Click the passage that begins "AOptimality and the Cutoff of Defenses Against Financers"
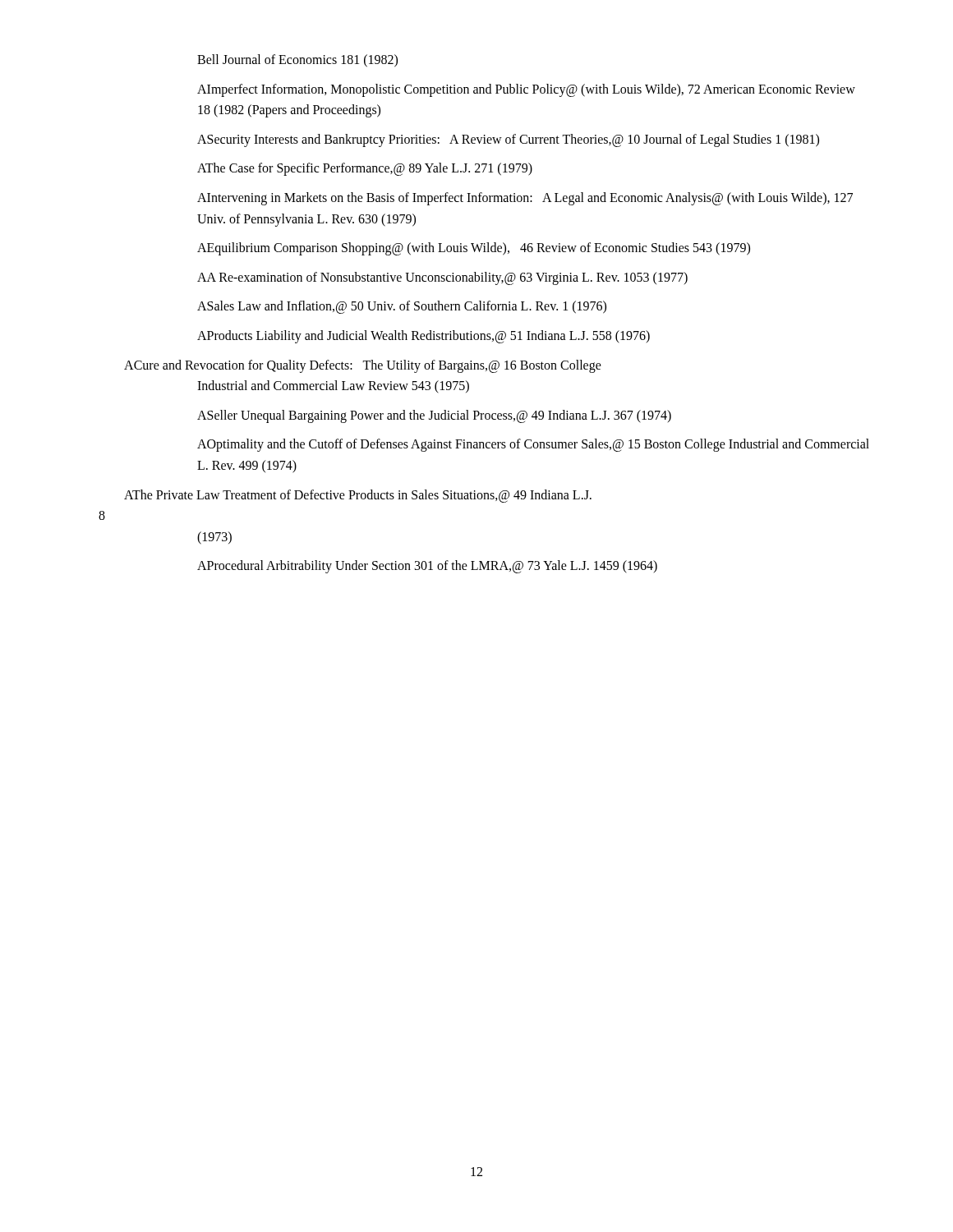953x1232 pixels. click(533, 455)
